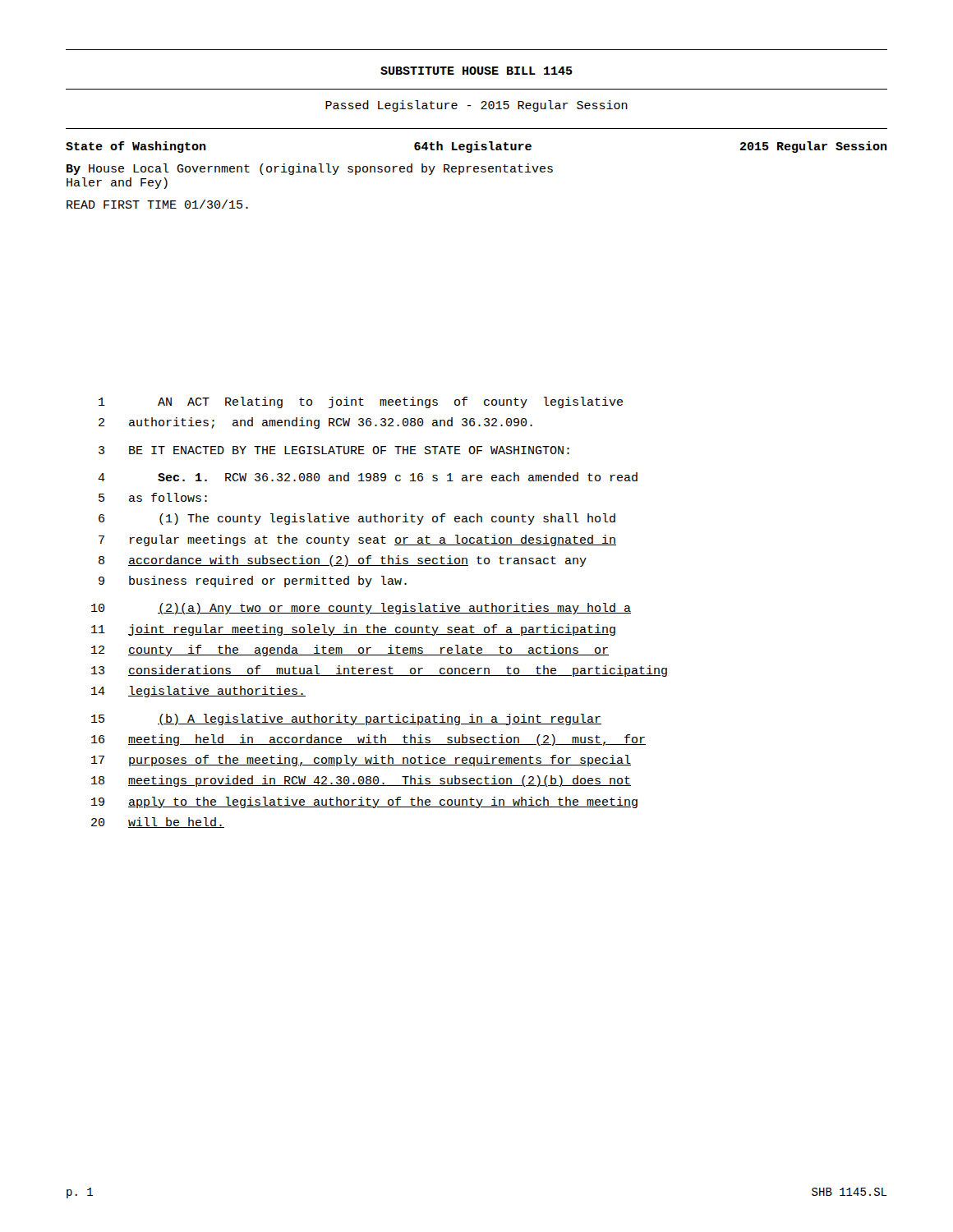Find the text starting "17 purposes of the meeting,"
This screenshot has width=953, height=1232.
(476, 761)
